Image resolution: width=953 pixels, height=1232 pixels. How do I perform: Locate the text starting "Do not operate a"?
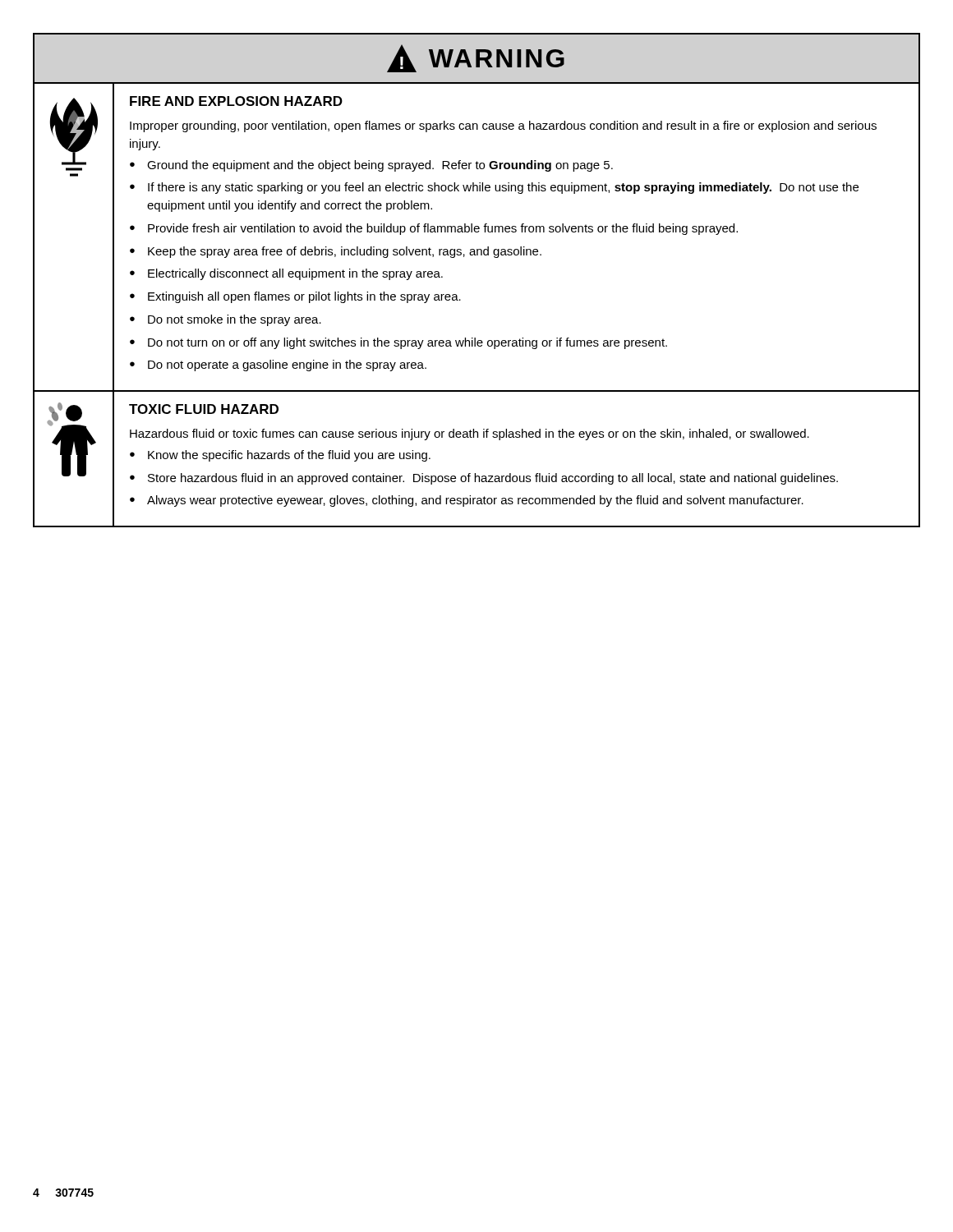coord(287,365)
